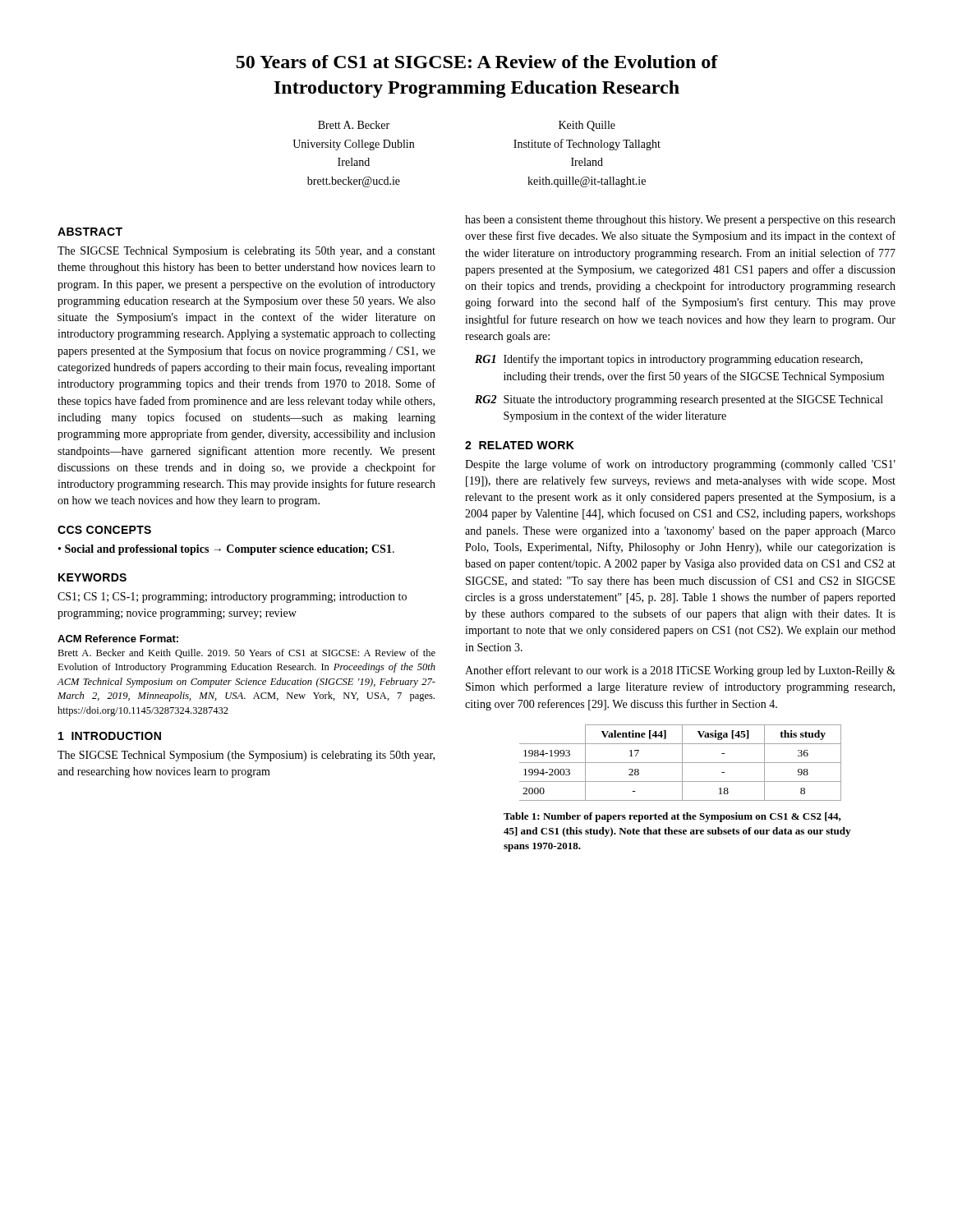This screenshot has height=1232, width=953.
Task: Find the section header that reads "CCS Concepts"
Action: click(x=105, y=530)
